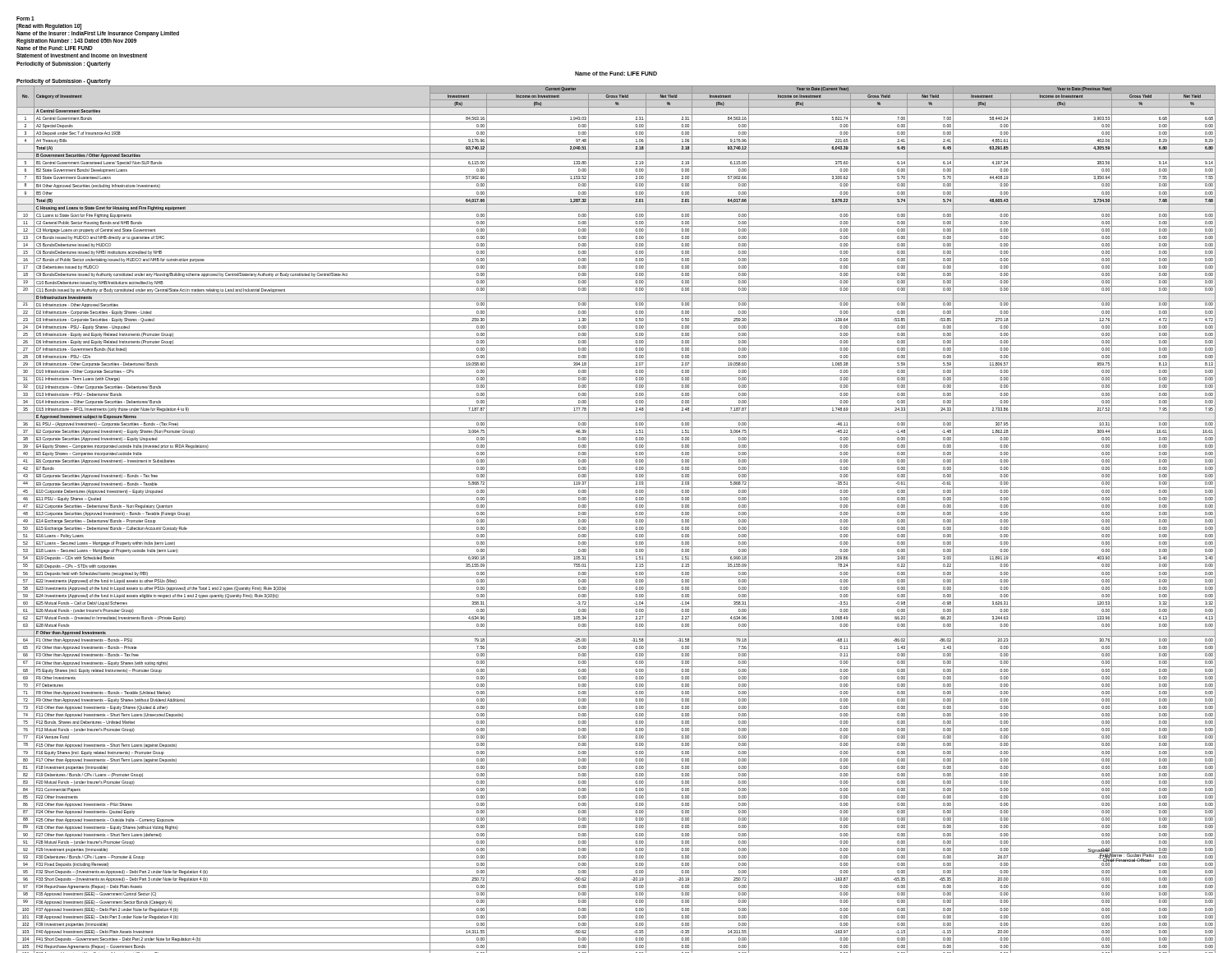The width and height of the screenshot is (1232, 953).
Task: Where does it say "Name of the Fund: LIFE FUND"?
Action: tap(616, 73)
